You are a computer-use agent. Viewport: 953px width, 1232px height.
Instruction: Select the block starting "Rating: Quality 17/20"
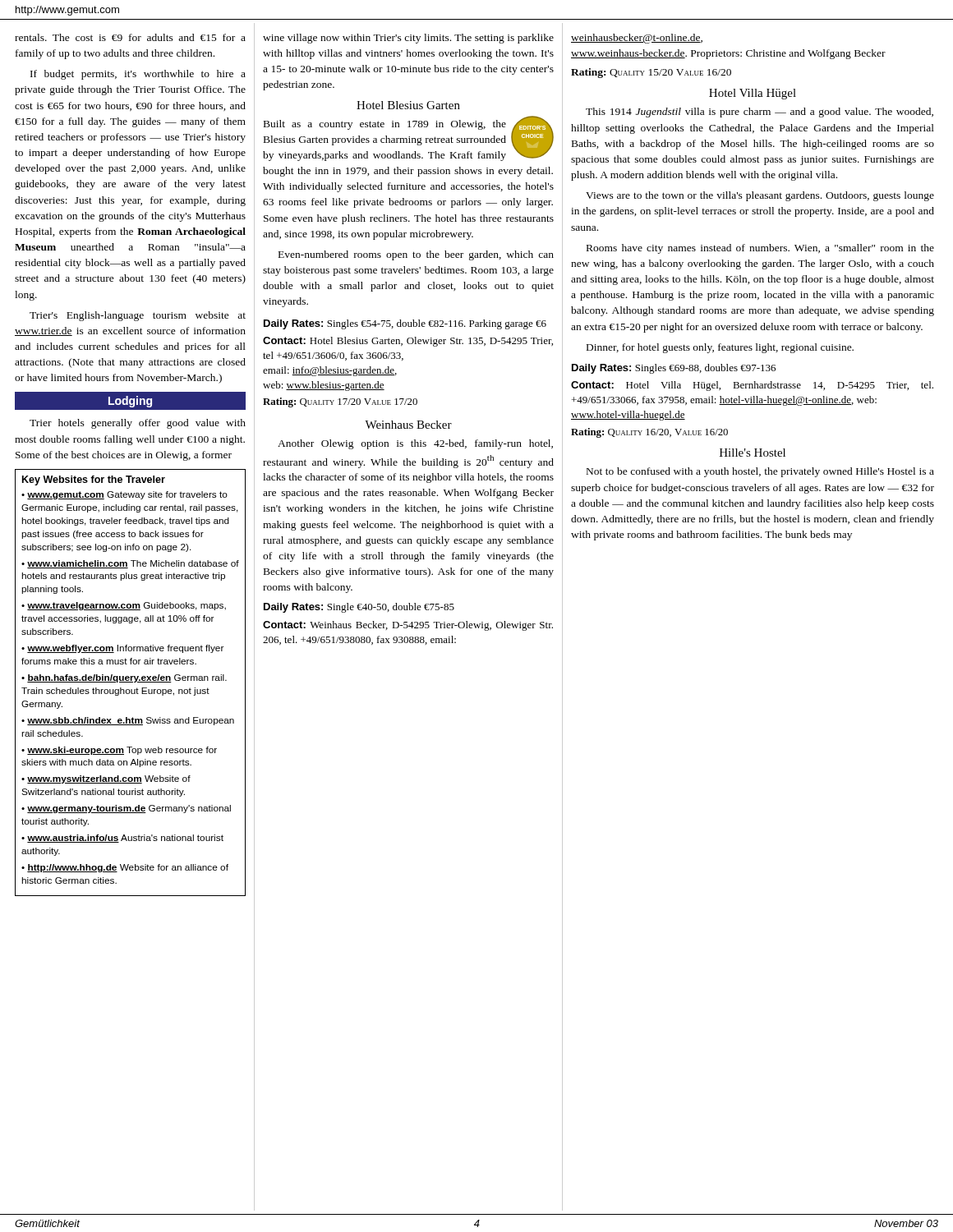[x=340, y=402]
